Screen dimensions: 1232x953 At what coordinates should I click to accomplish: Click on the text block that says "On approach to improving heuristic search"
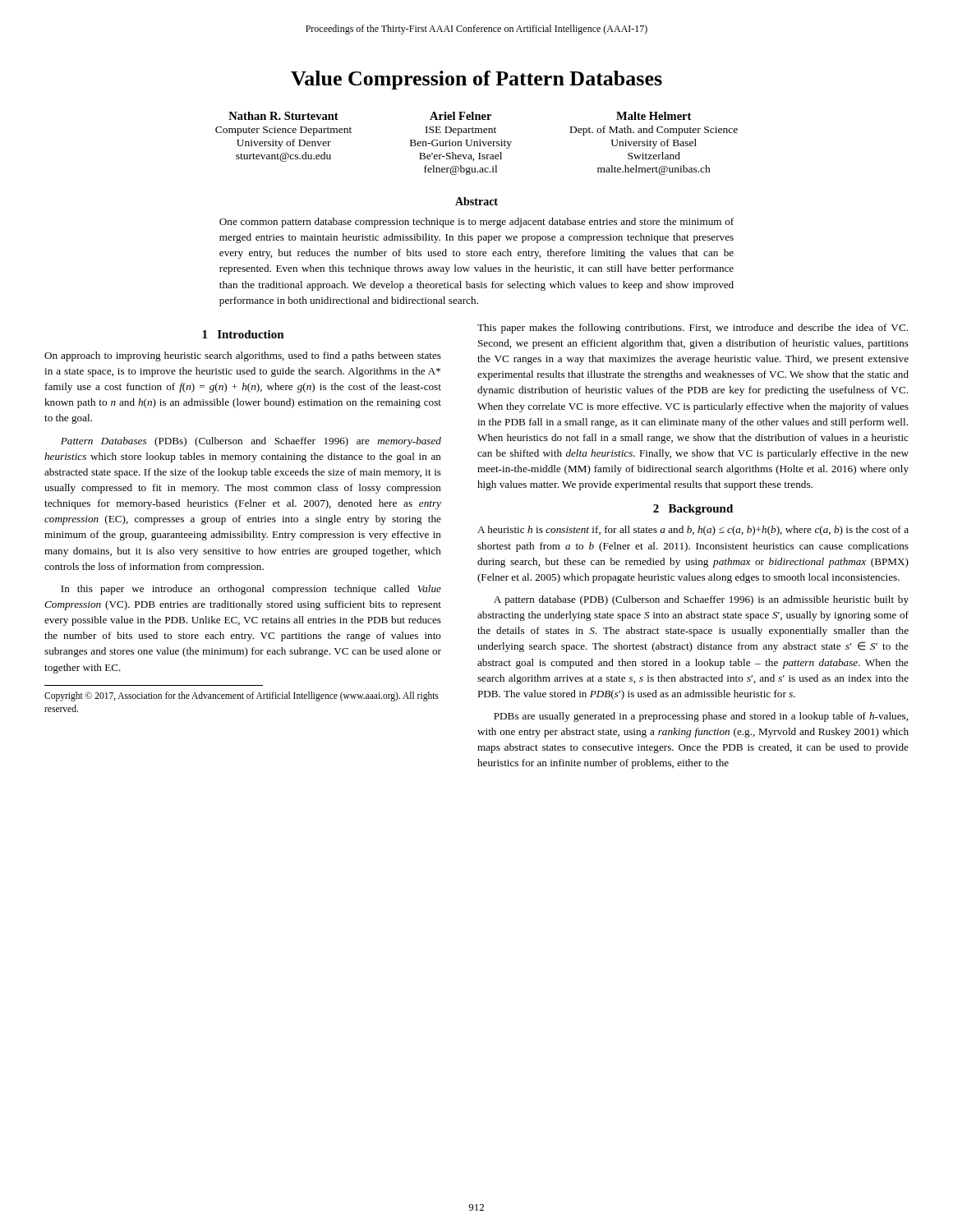tap(243, 387)
